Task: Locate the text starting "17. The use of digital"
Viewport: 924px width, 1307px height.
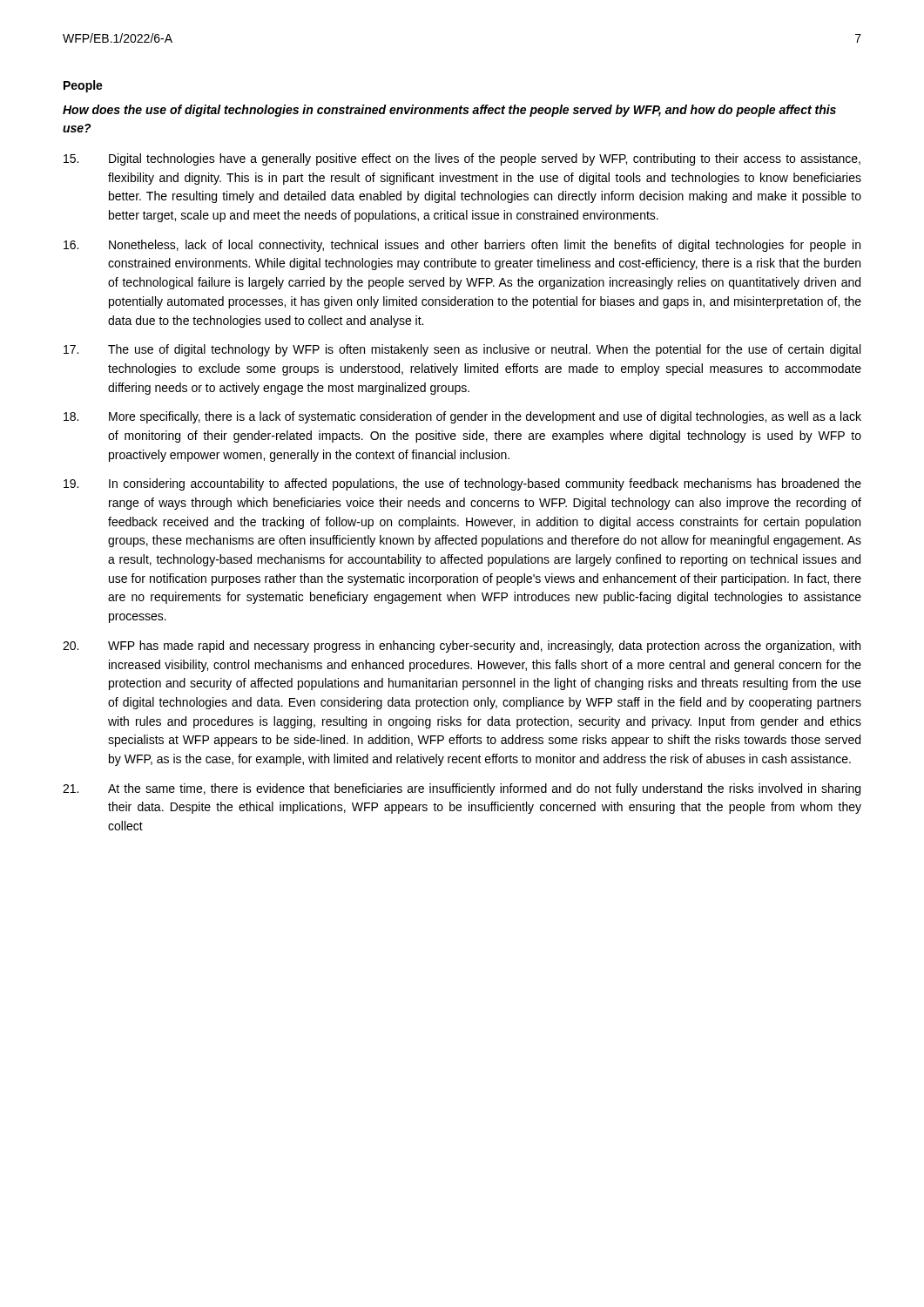Action: click(x=462, y=369)
